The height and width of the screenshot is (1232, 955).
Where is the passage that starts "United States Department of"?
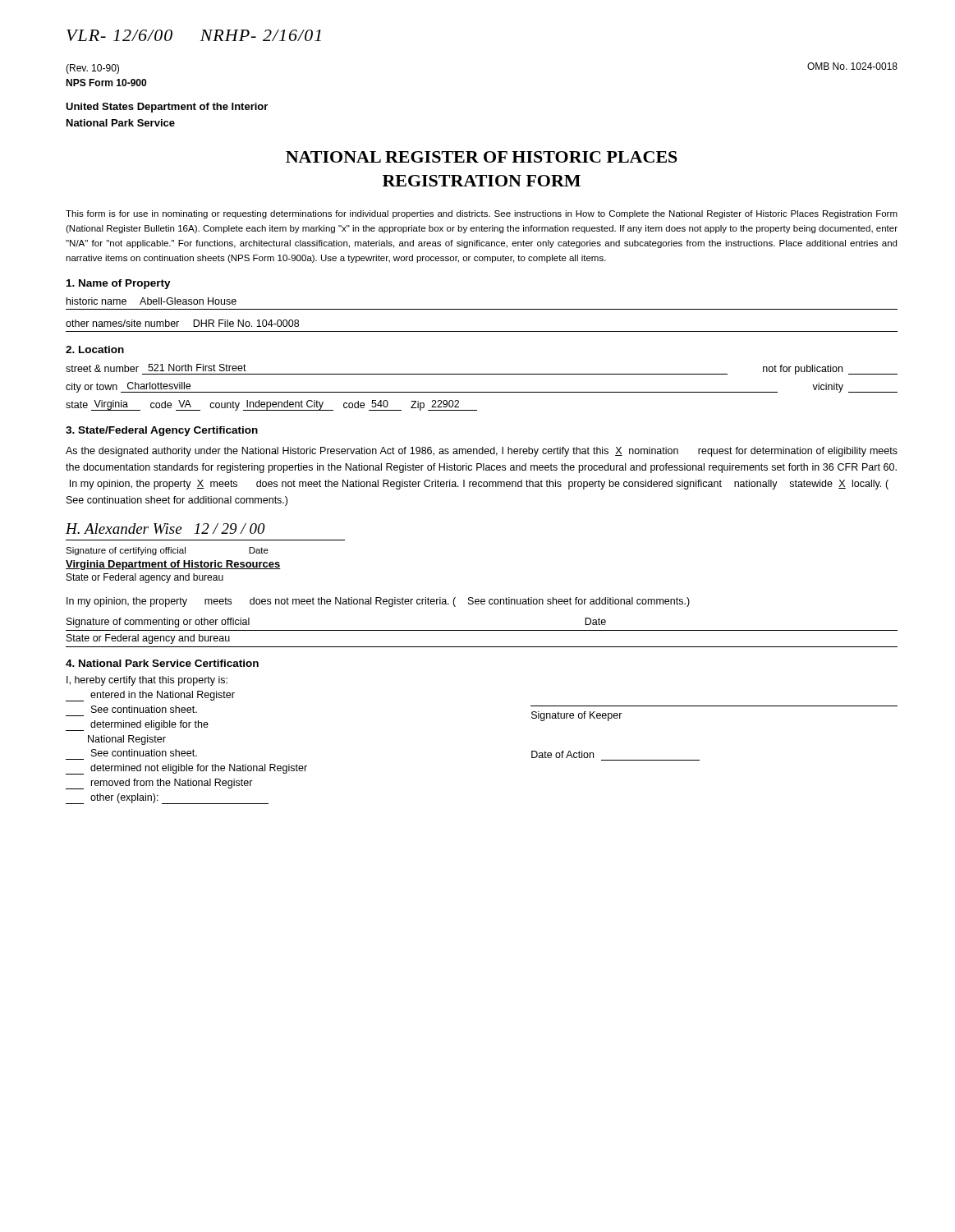[167, 114]
